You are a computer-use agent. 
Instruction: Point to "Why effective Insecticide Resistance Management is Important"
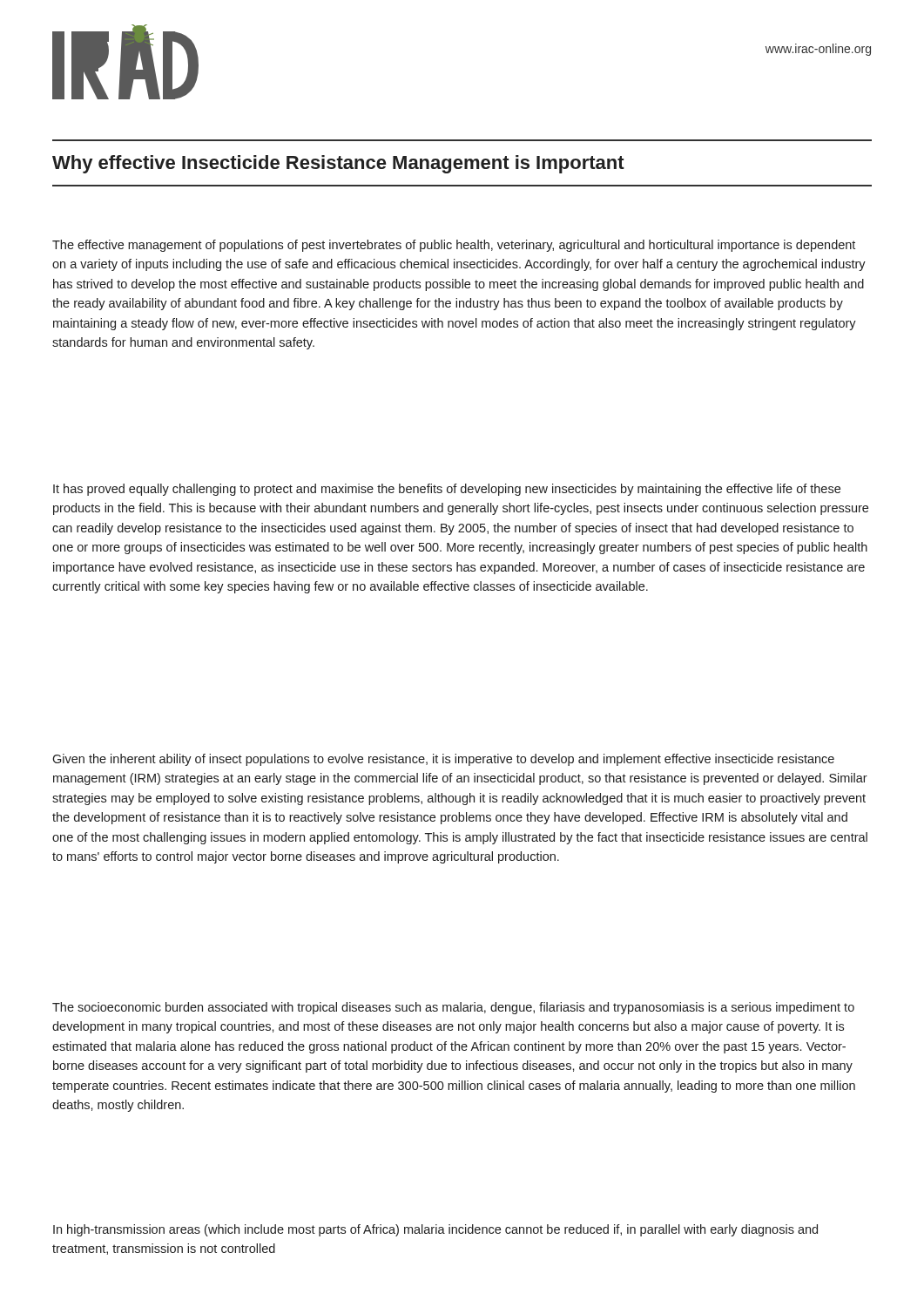point(462,163)
